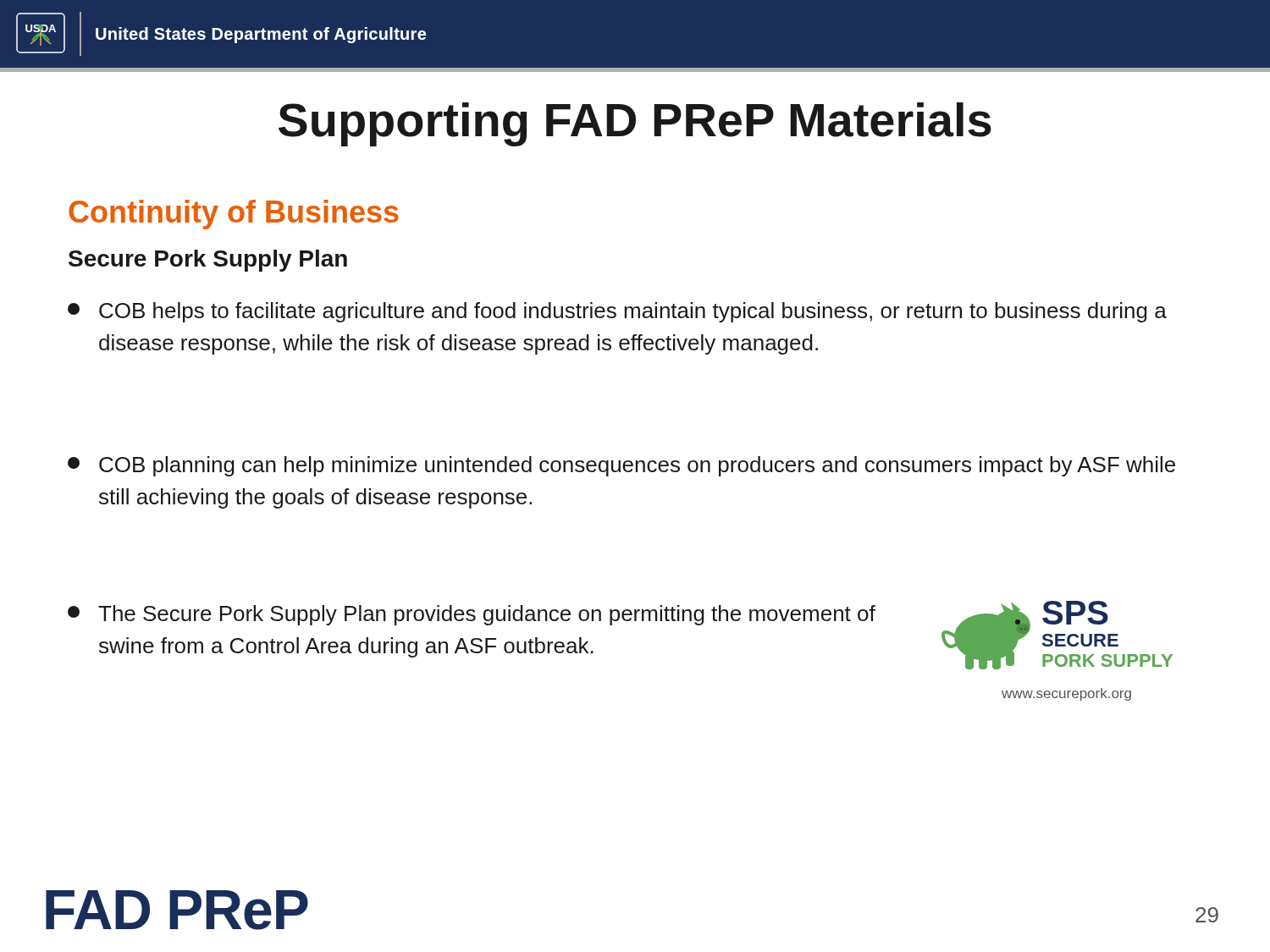The width and height of the screenshot is (1270, 952).
Task: Select the list item containing "COB helps to facilitate agriculture and"
Action: tap(635, 327)
